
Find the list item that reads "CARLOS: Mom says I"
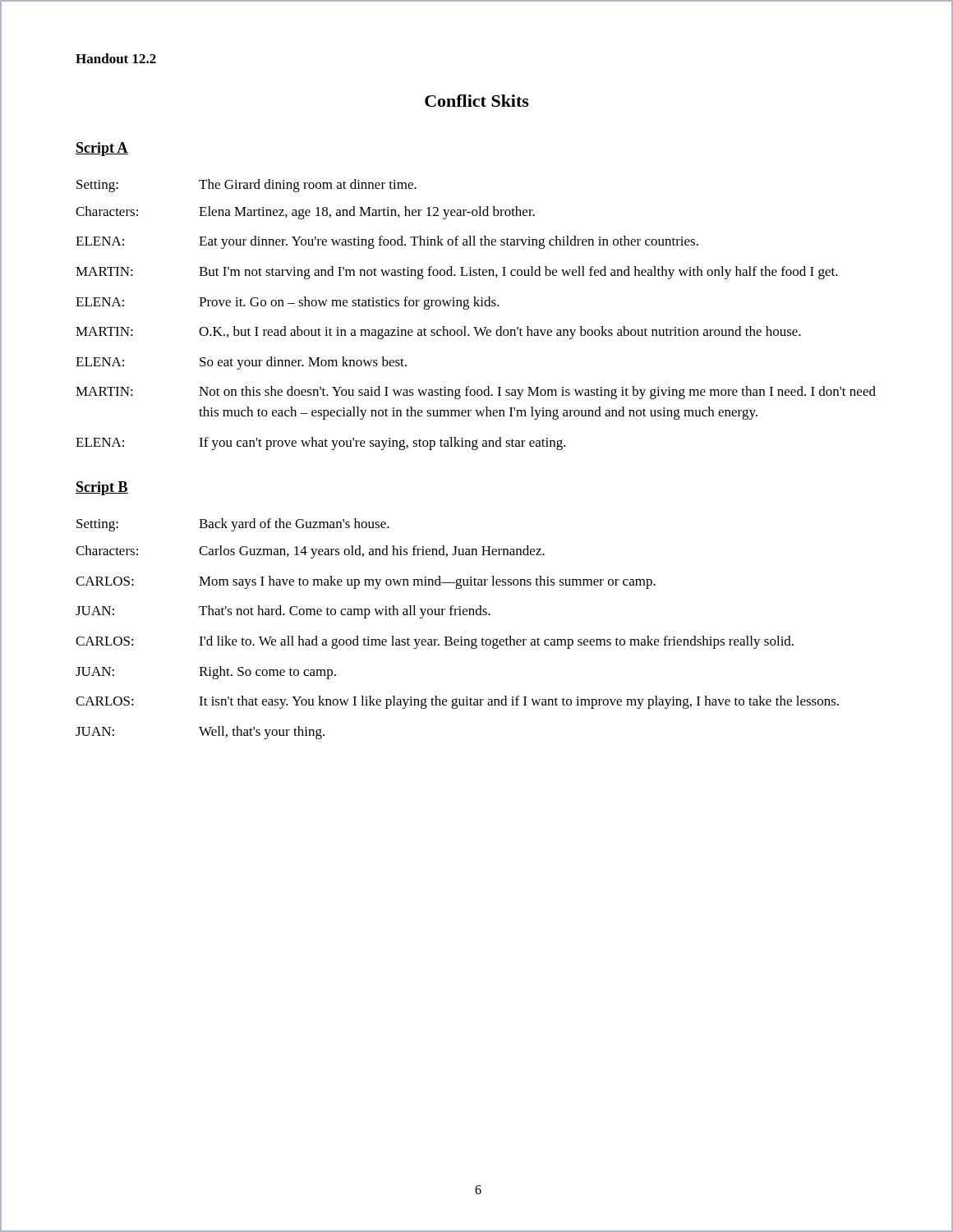[476, 582]
